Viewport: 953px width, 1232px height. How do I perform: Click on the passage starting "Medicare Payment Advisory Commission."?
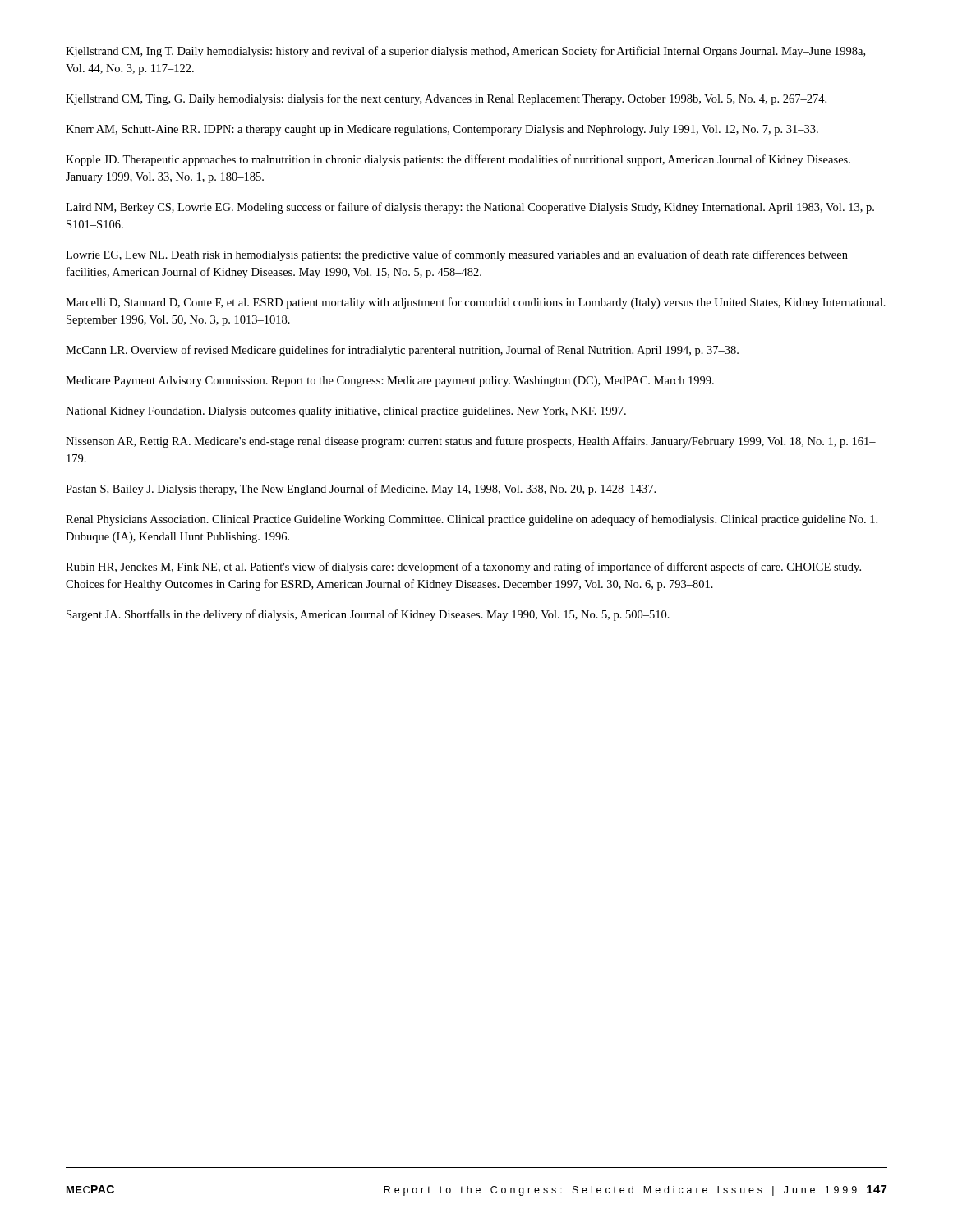tap(390, 380)
